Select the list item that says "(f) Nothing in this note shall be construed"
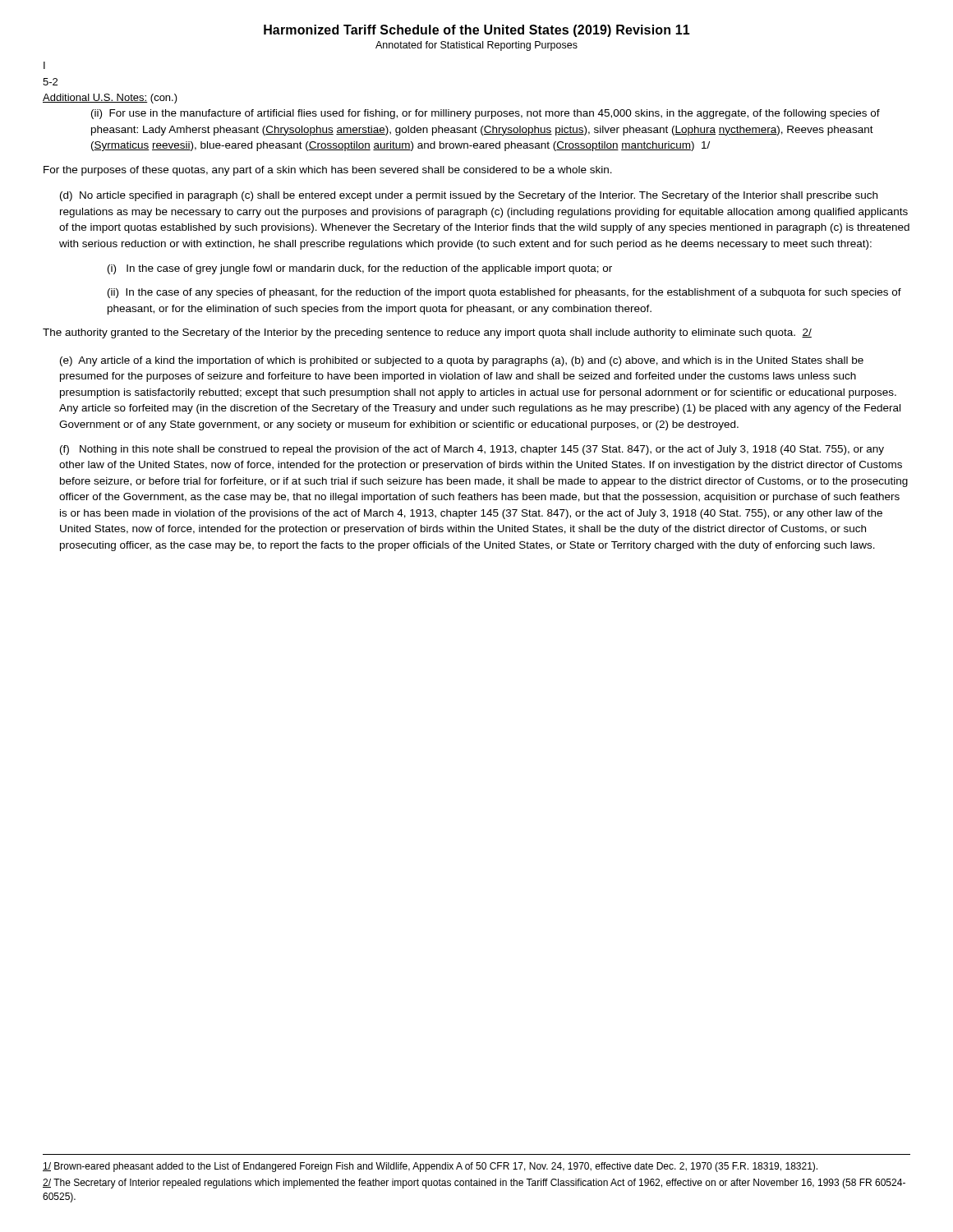This screenshot has height=1232, width=953. (484, 497)
